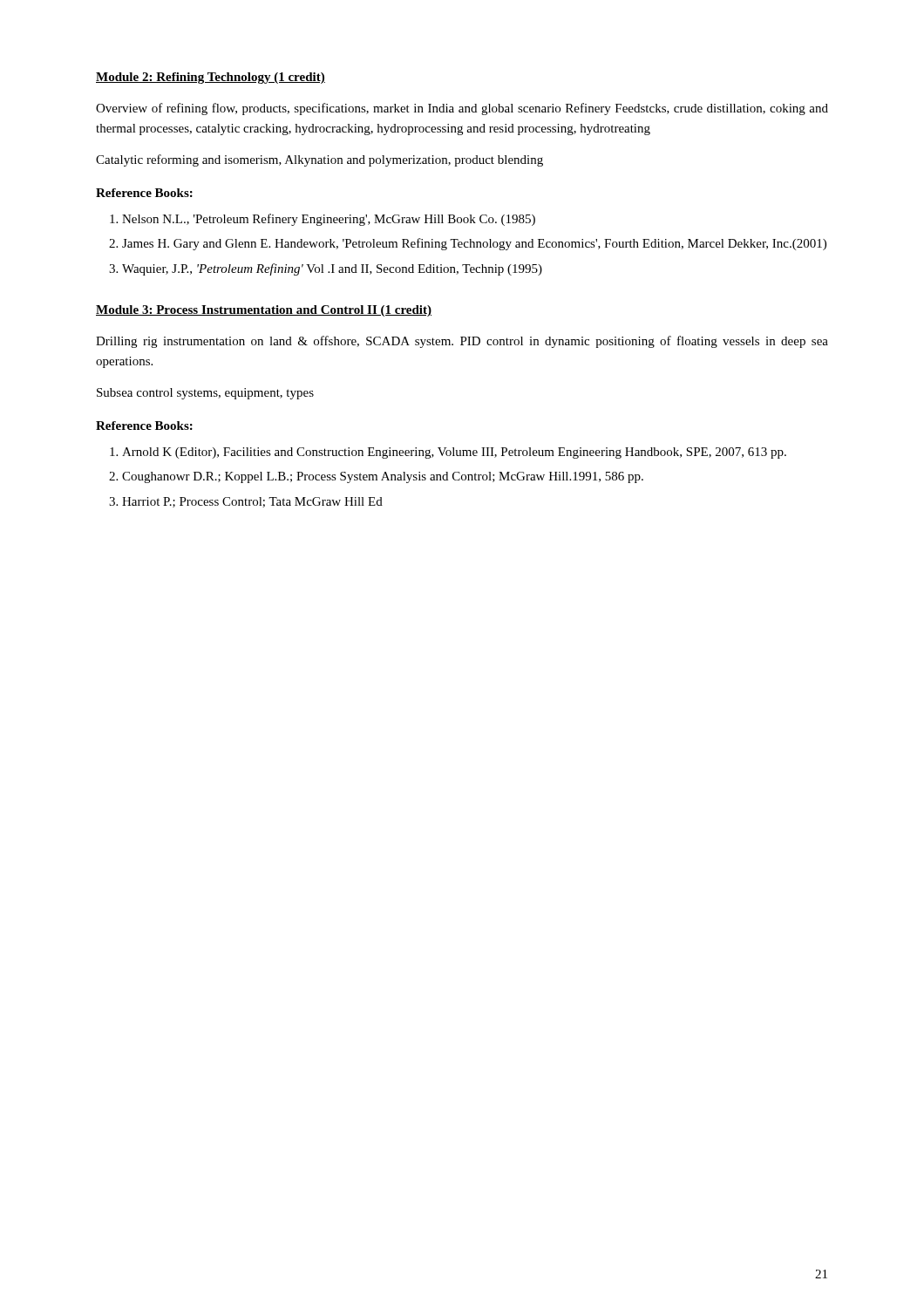
Task: Locate the text starting "Nelson N.L., 'Petroleum Refinery Engineering',"
Action: point(329,218)
